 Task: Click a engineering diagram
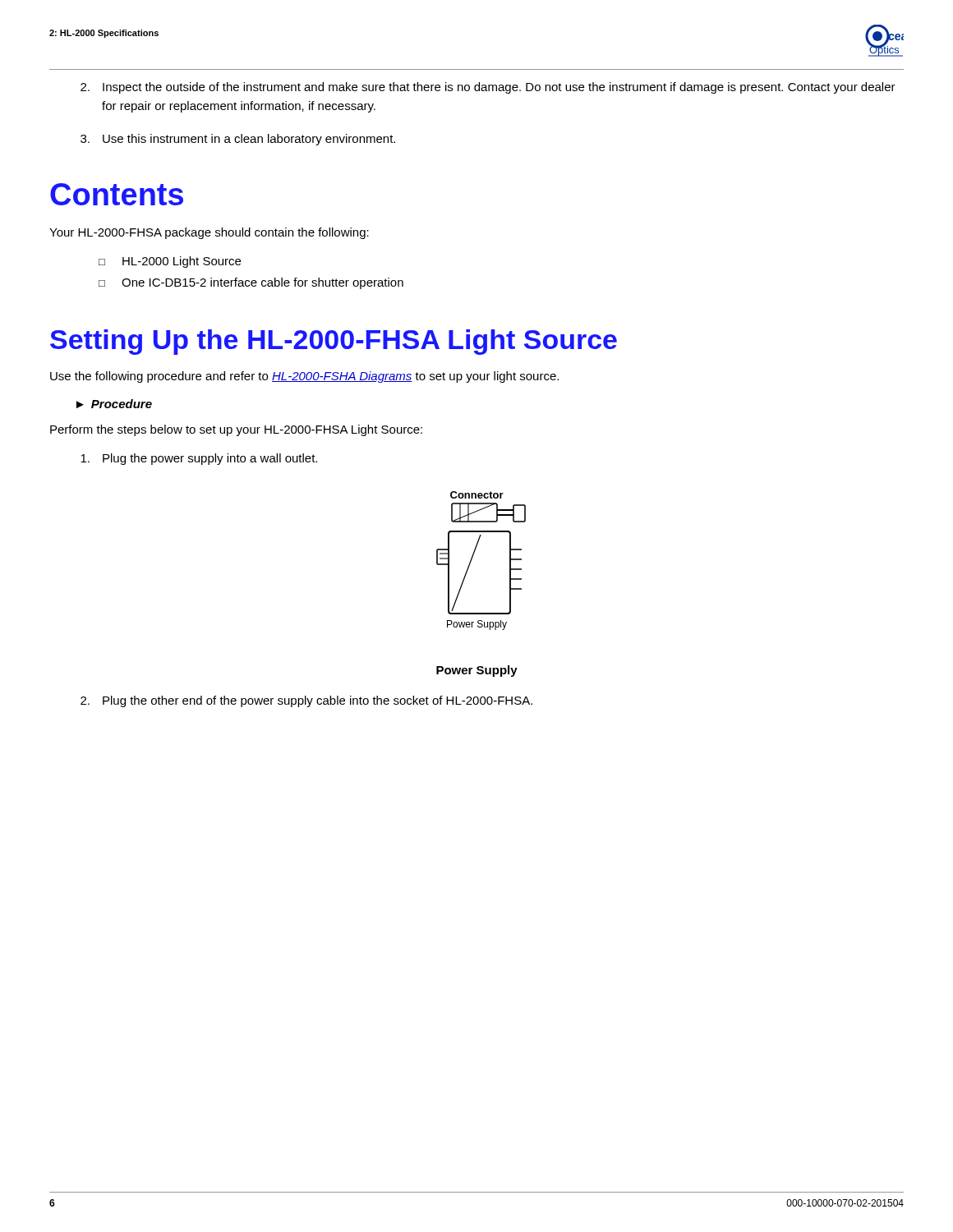476,570
